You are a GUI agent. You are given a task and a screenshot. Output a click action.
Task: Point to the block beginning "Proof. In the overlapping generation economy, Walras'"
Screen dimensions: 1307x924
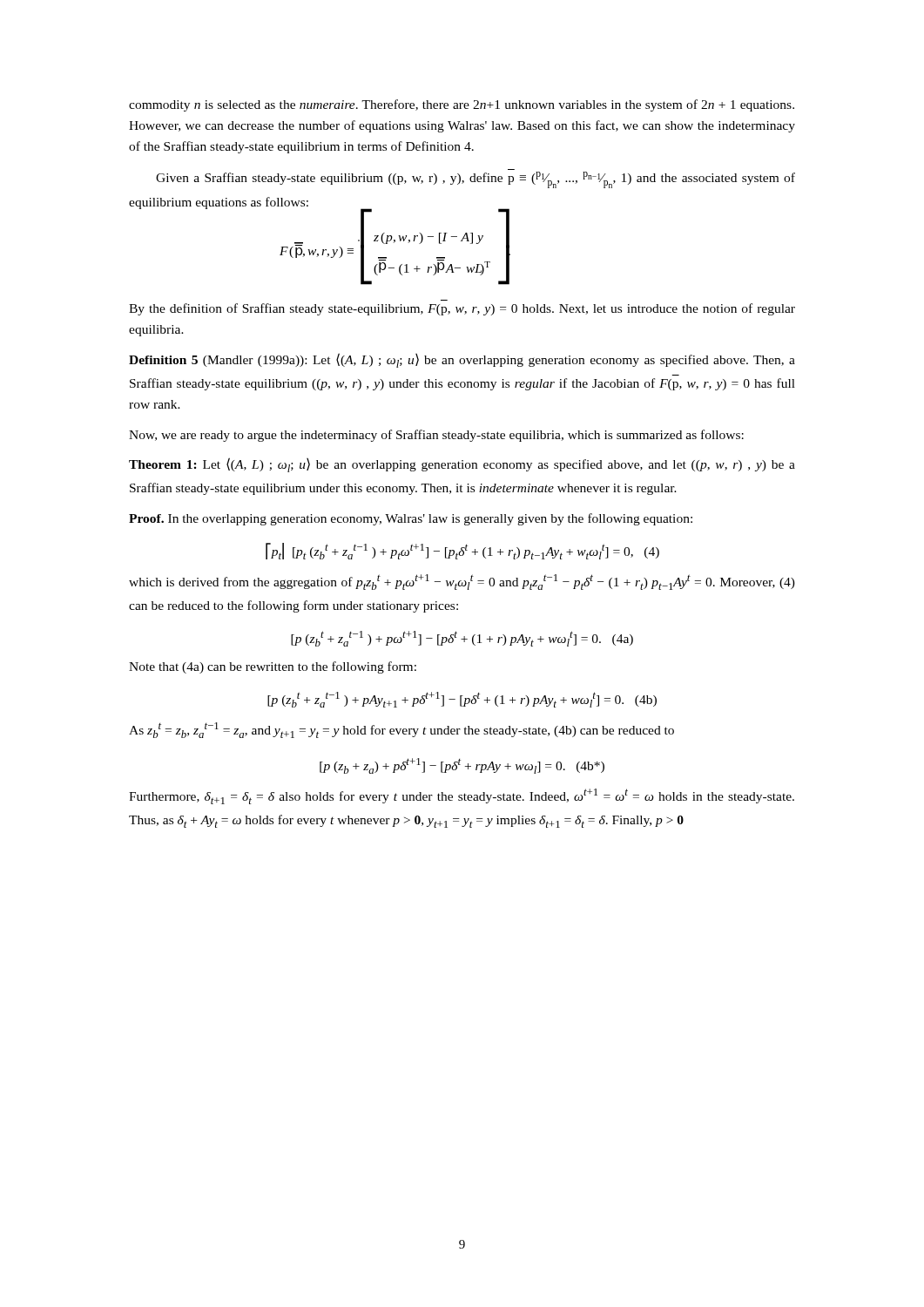point(462,519)
